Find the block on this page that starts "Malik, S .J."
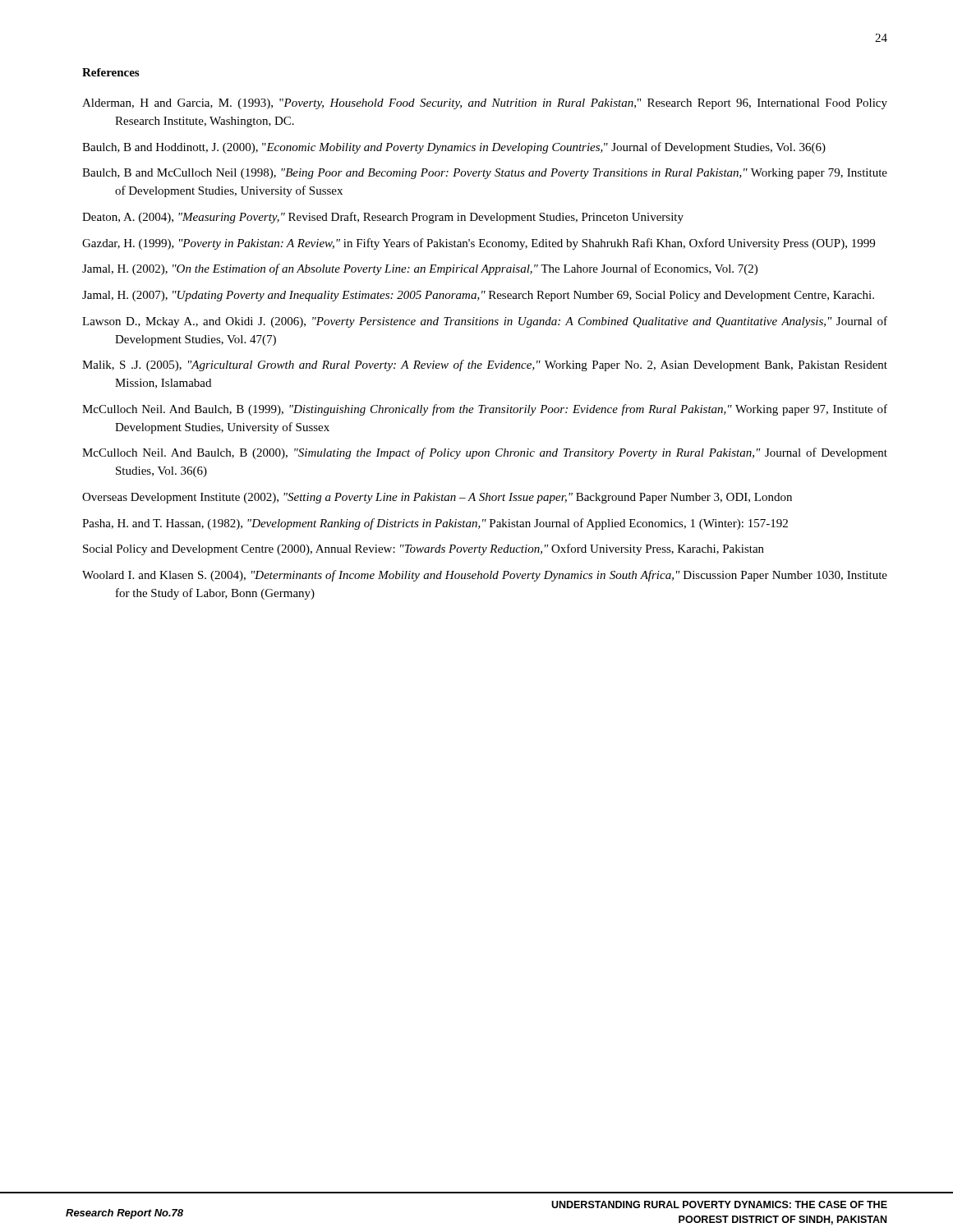Viewport: 953px width, 1232px height. 485,374
